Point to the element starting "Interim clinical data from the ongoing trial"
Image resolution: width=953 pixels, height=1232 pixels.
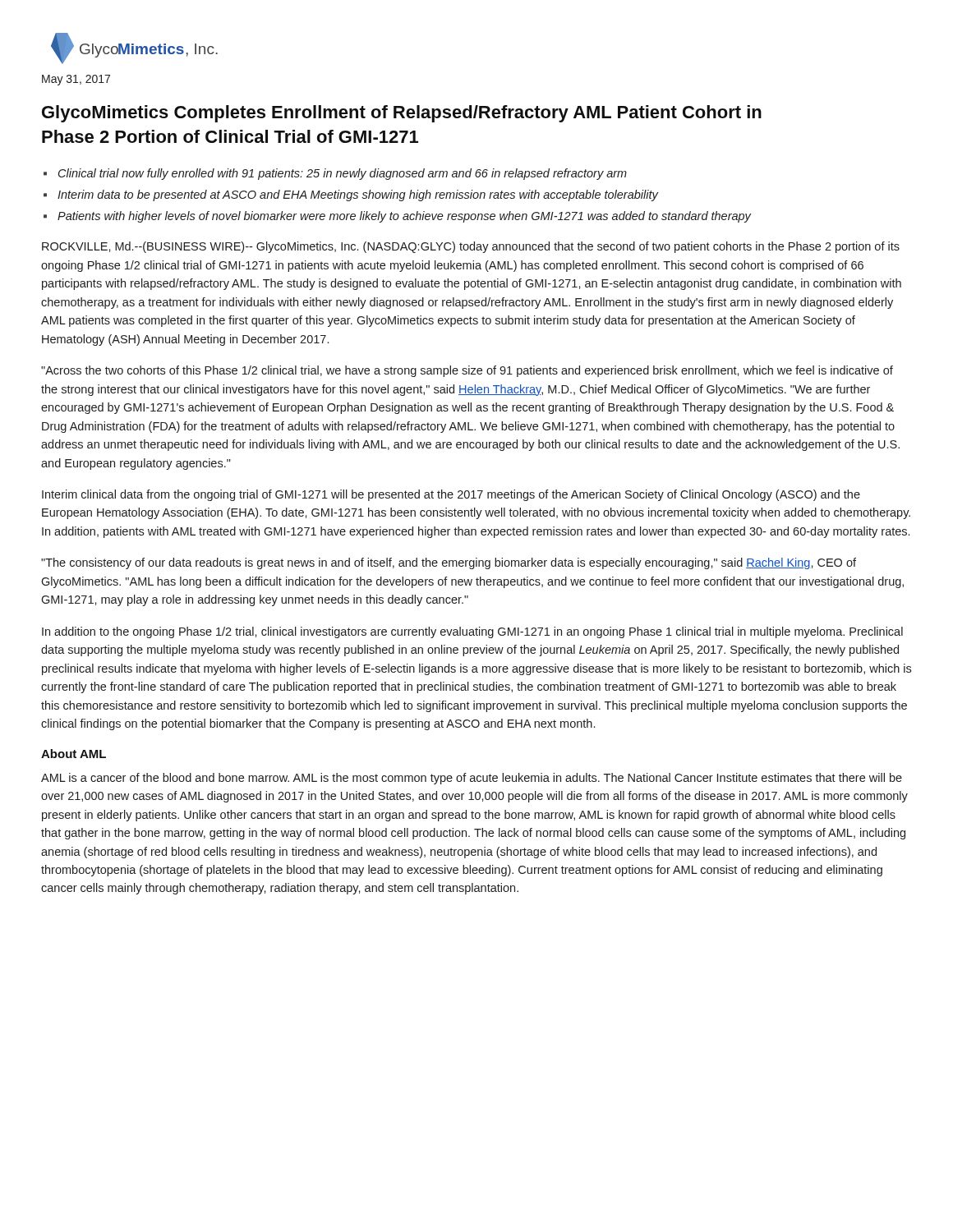476,513
